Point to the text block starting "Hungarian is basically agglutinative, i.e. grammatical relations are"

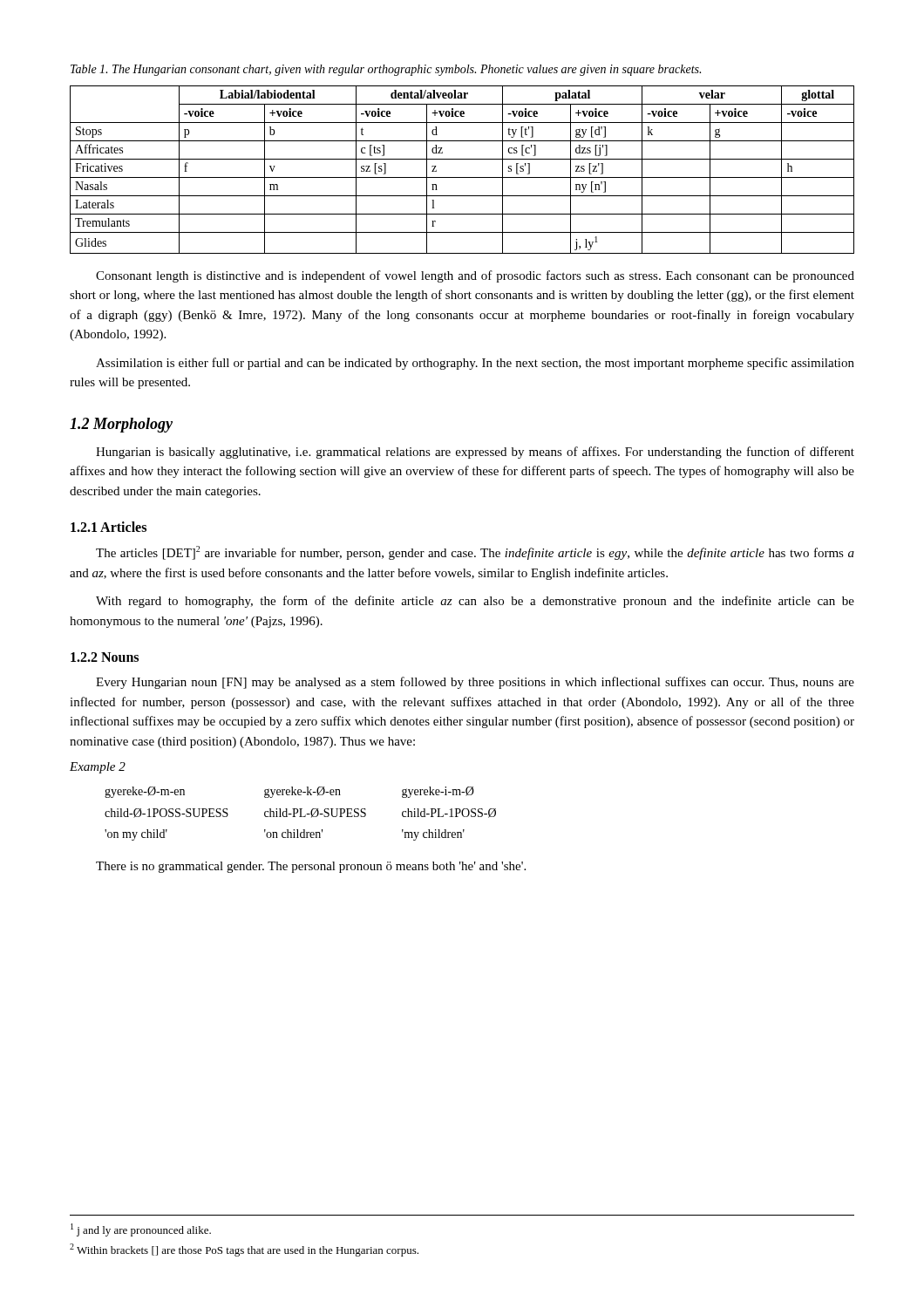462,471
